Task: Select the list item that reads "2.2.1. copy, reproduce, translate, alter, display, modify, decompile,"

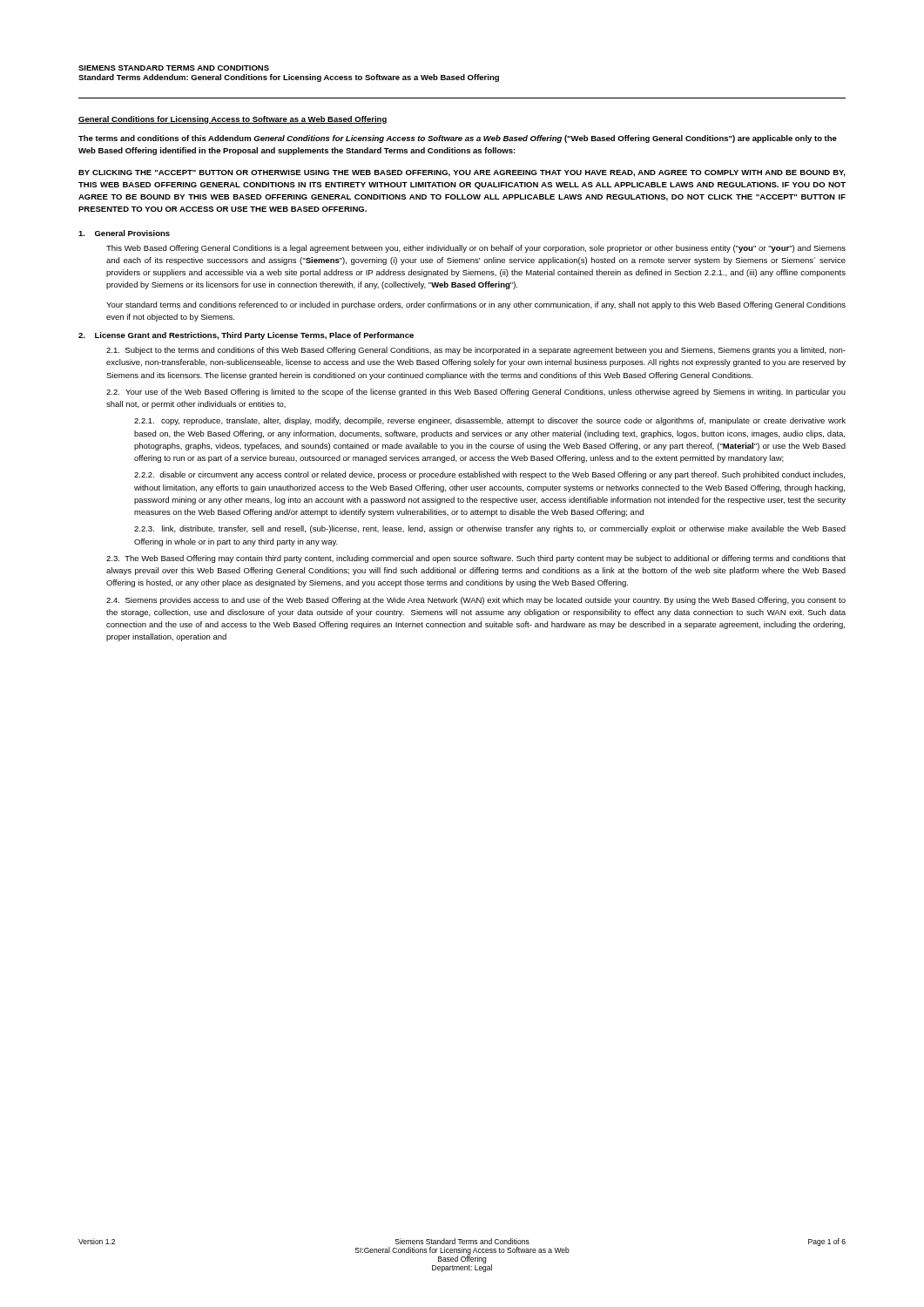Action: (x=490, y=439)
